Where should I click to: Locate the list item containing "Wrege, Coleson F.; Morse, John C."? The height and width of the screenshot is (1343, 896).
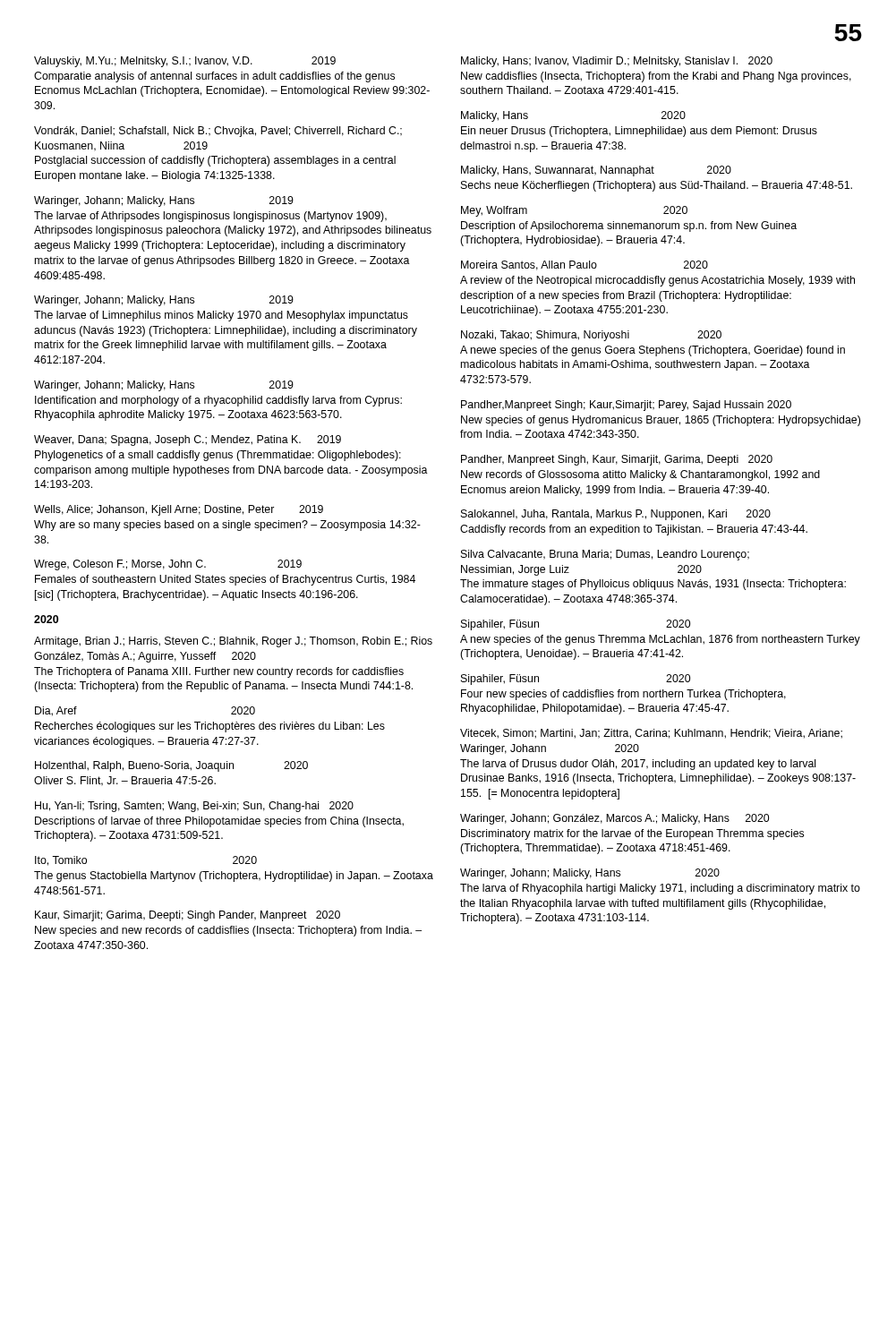[x=225, y=579]
